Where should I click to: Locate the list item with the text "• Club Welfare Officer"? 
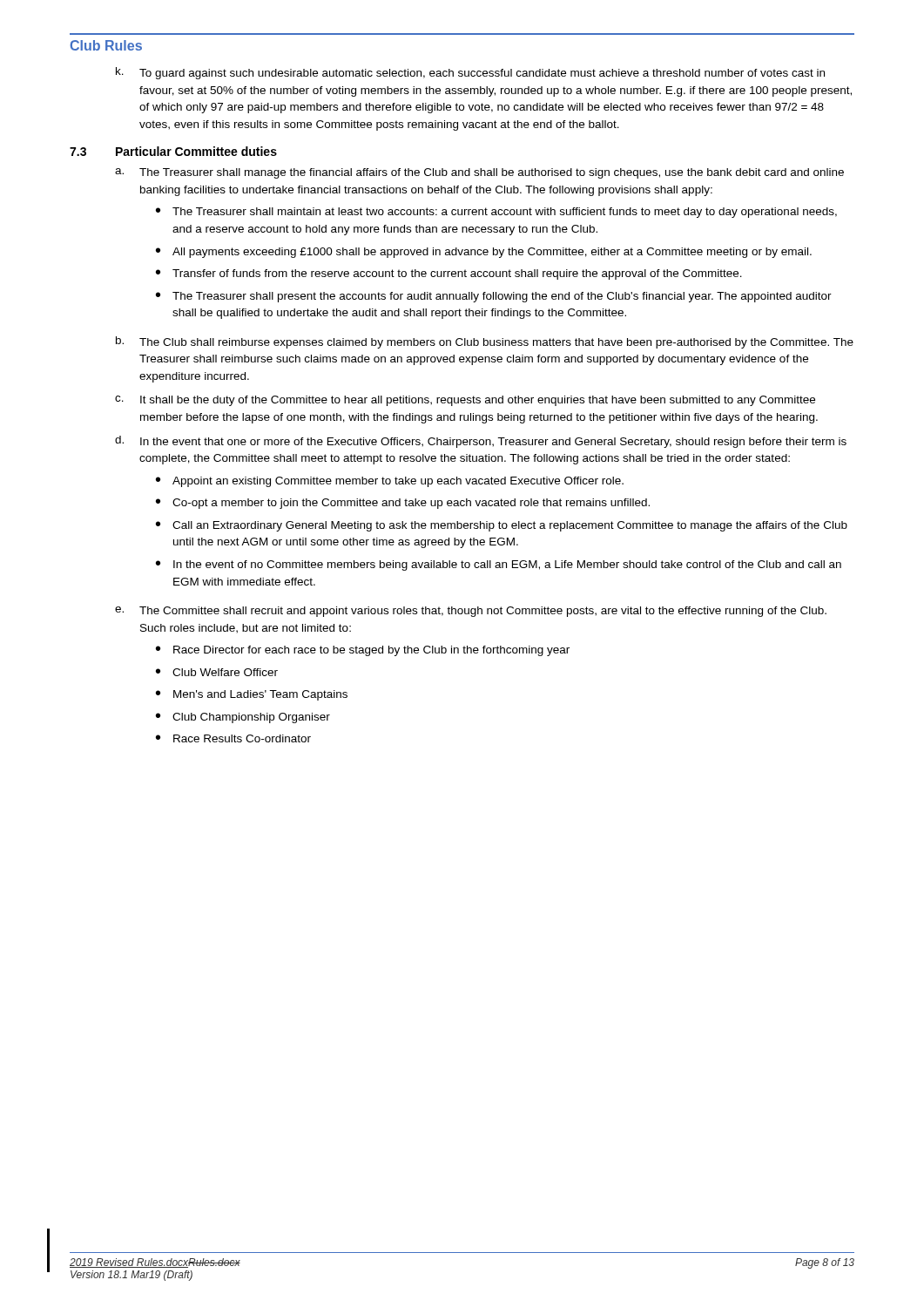pos(217,672)
